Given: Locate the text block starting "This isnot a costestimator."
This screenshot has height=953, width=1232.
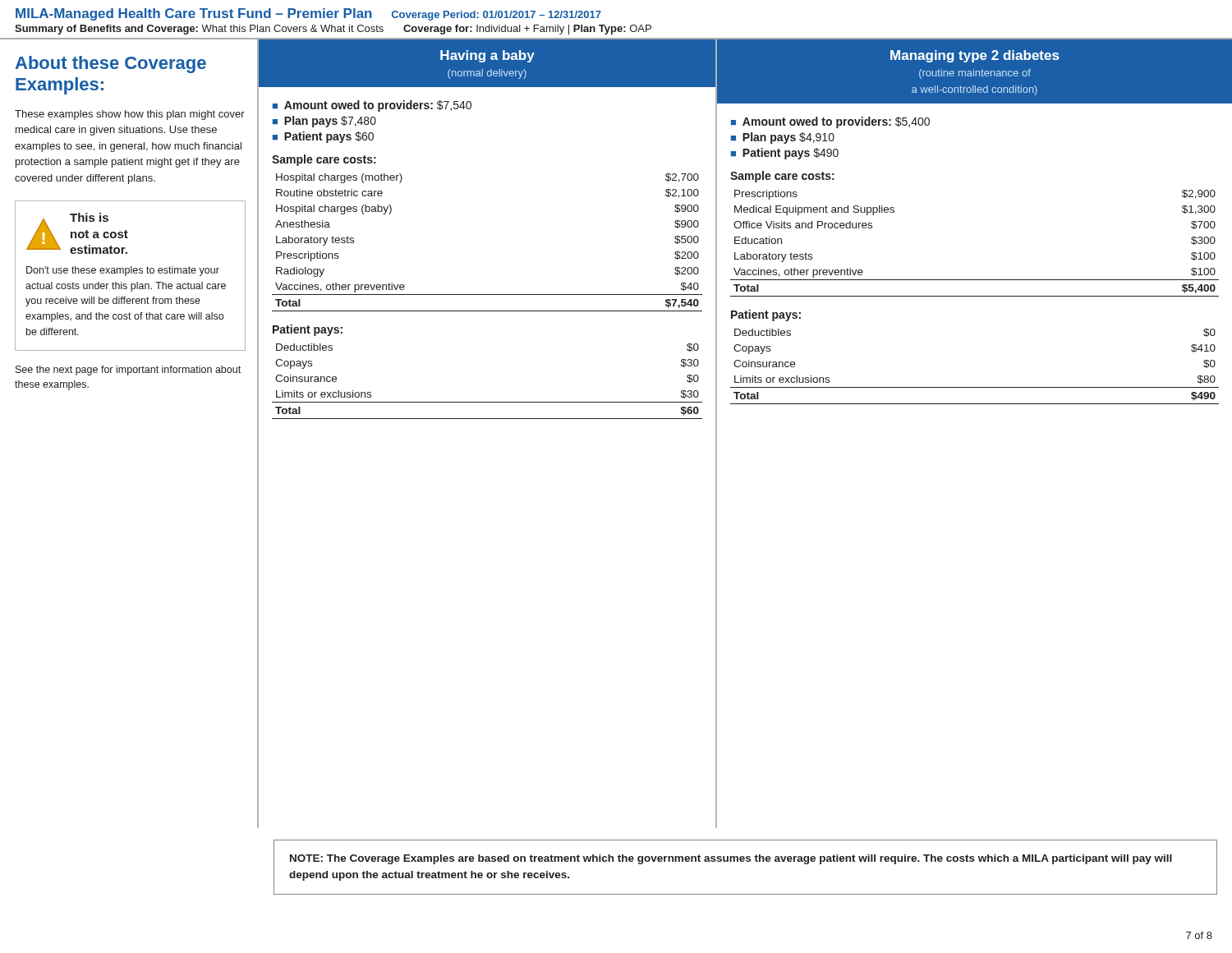Looking at the screenshot, I should (99, 234).
